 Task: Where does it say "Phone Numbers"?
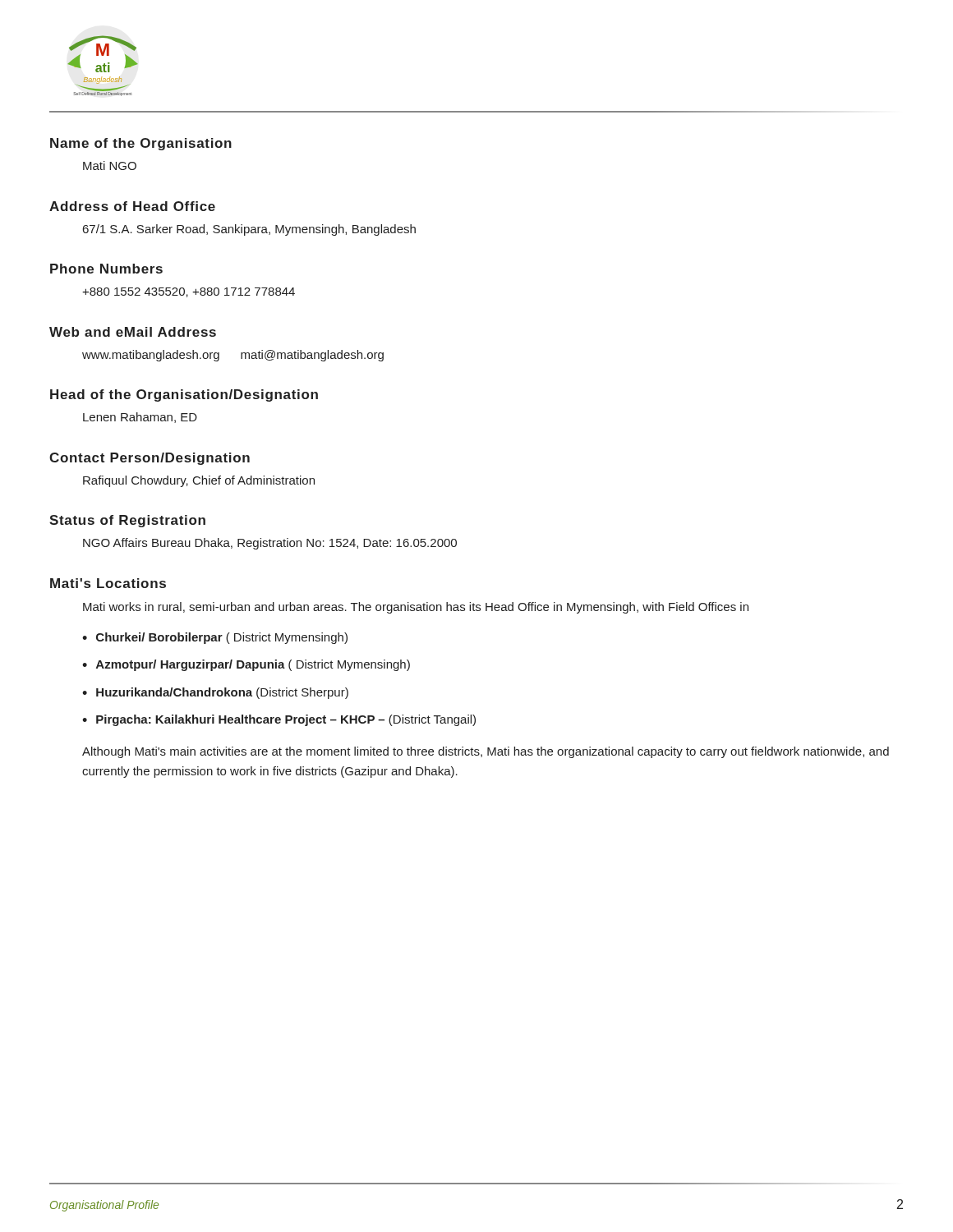click(106, 269)
